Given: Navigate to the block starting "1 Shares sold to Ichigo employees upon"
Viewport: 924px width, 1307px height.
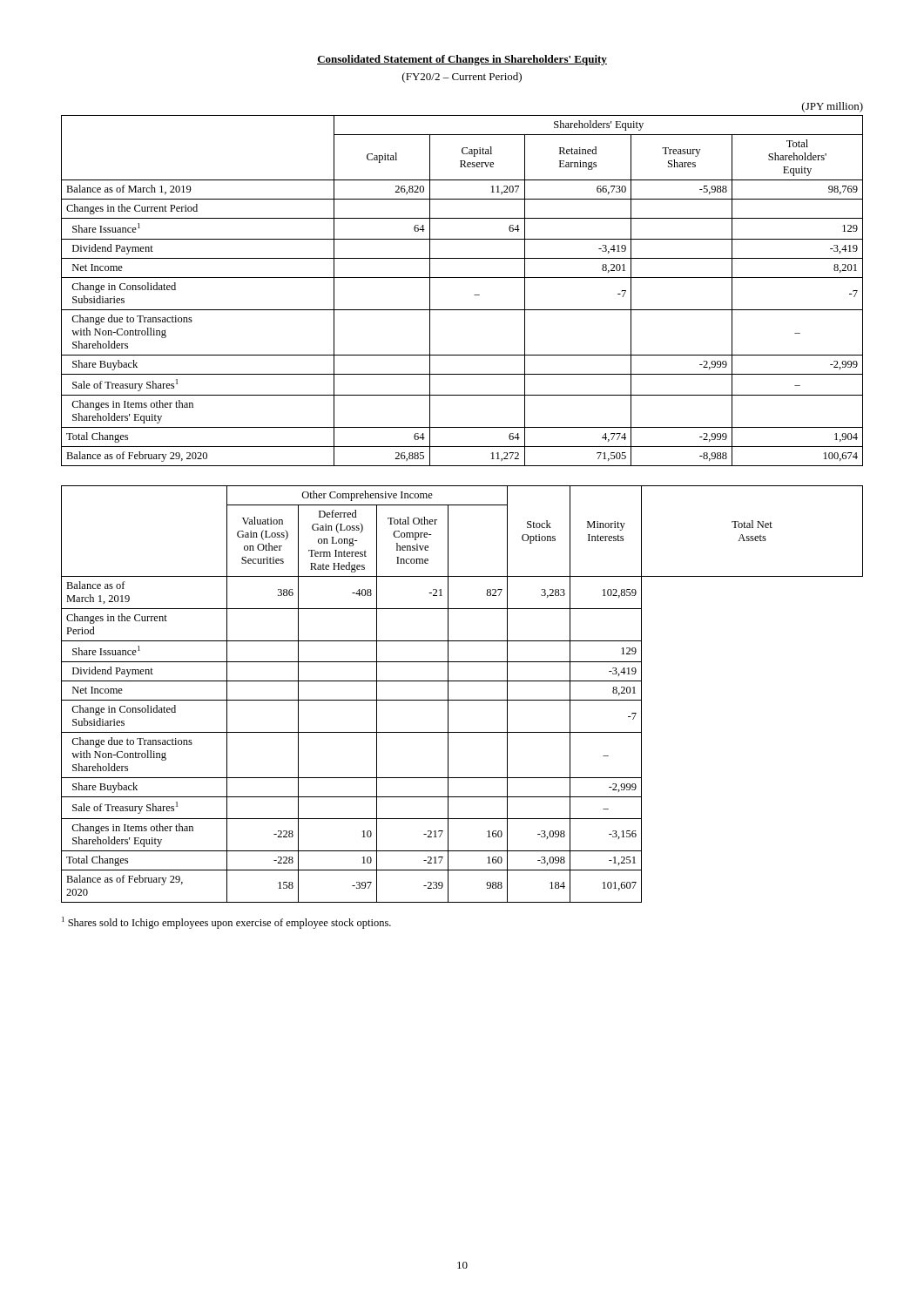Looking at the screenshot, I should pos(226,922).
